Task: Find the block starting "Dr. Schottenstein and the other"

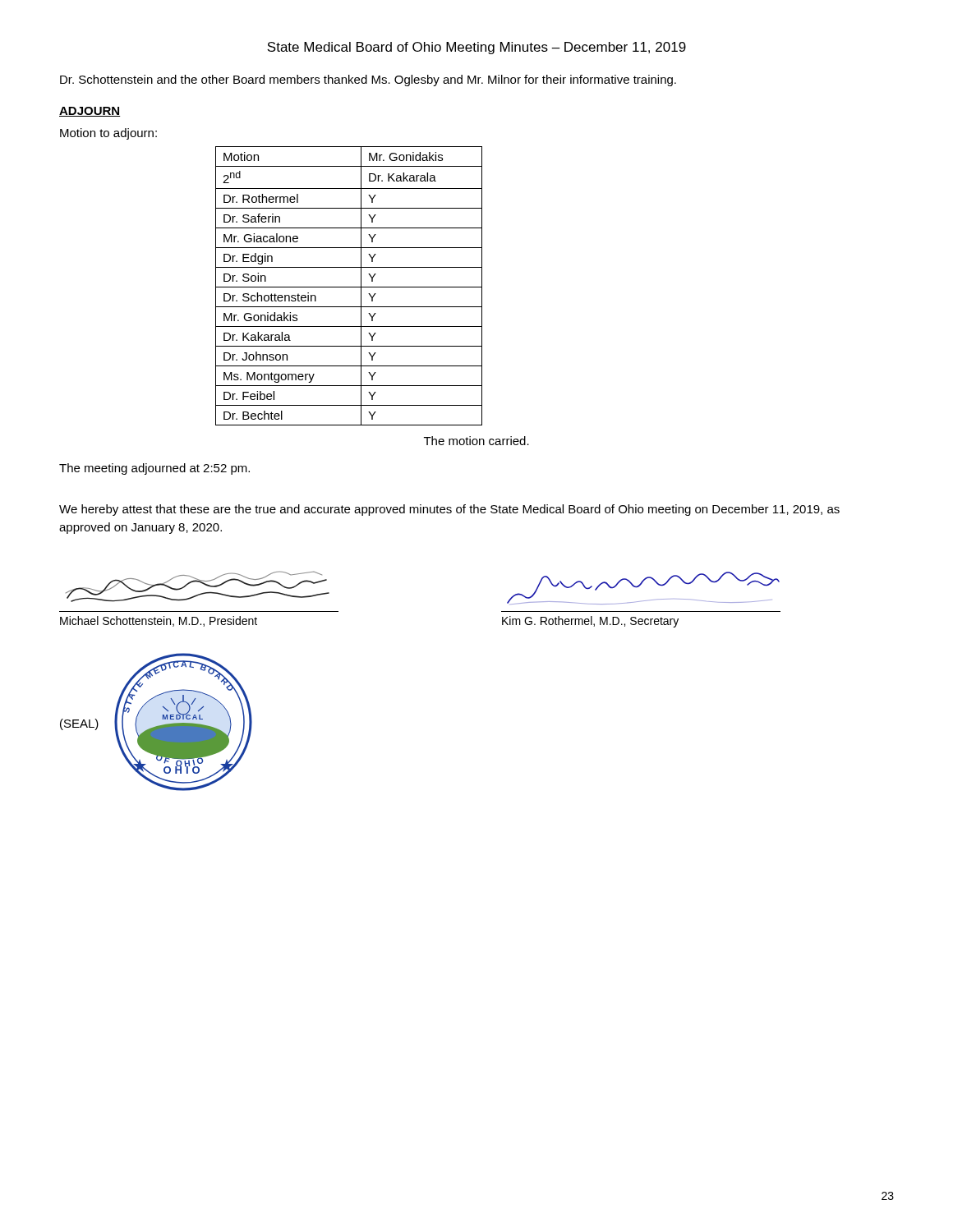Action: (368, 79)
